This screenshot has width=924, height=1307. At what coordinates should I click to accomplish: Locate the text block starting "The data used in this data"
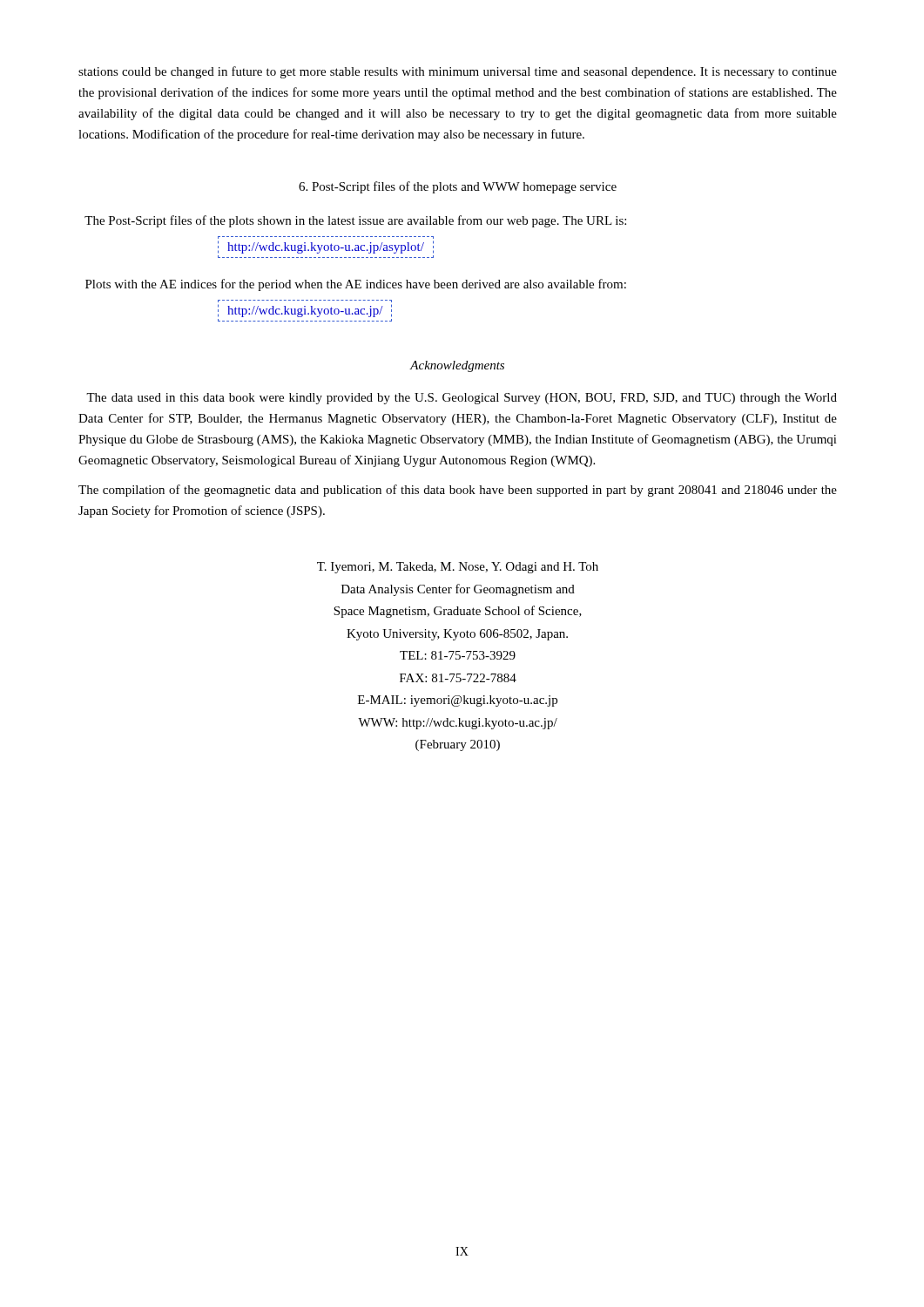(x=458, y=429)
